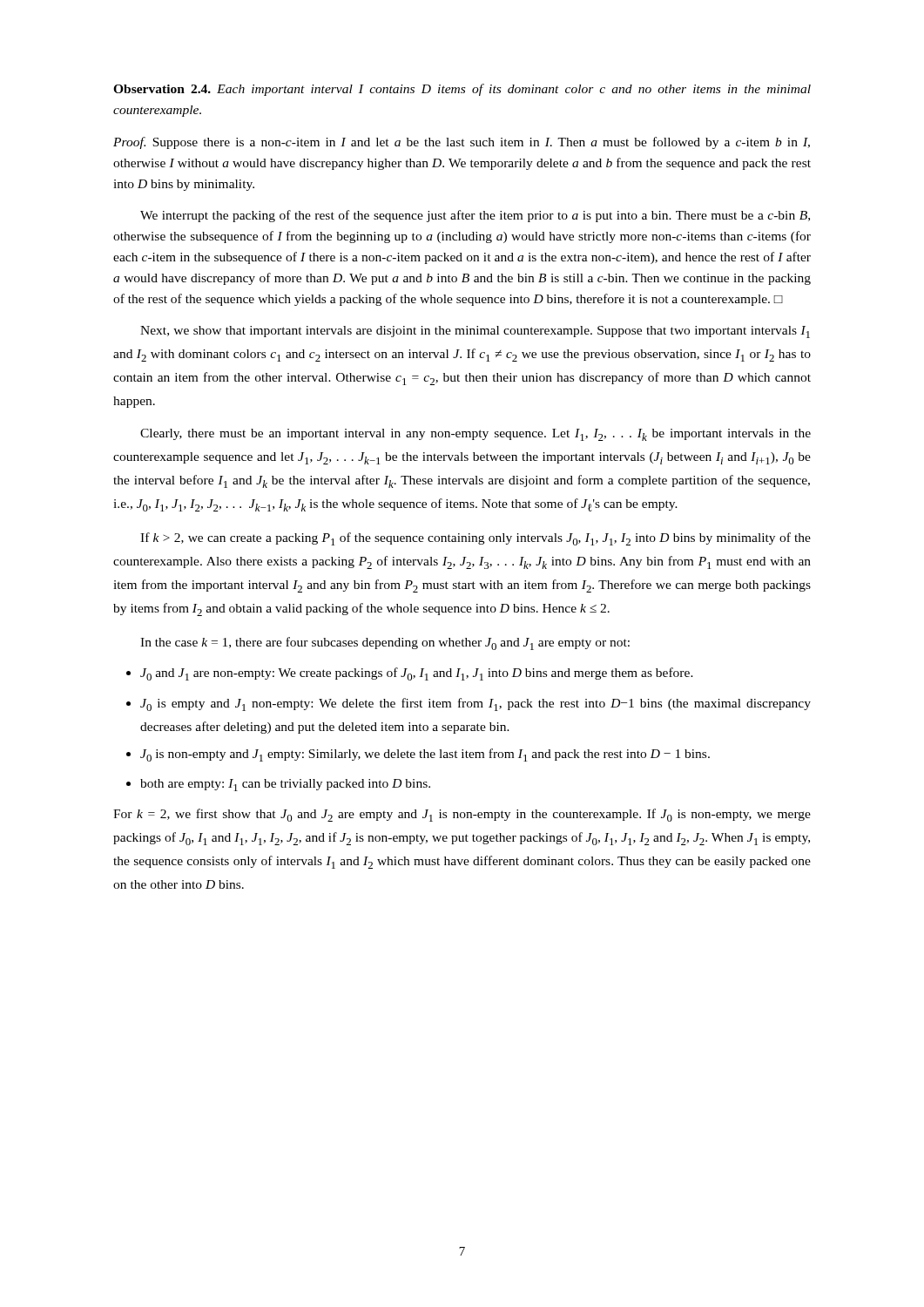The width and height of the screenshot is (924, 1307).
Task: Select the list item that reads "J0 is non-empty"
Action: 425,755
